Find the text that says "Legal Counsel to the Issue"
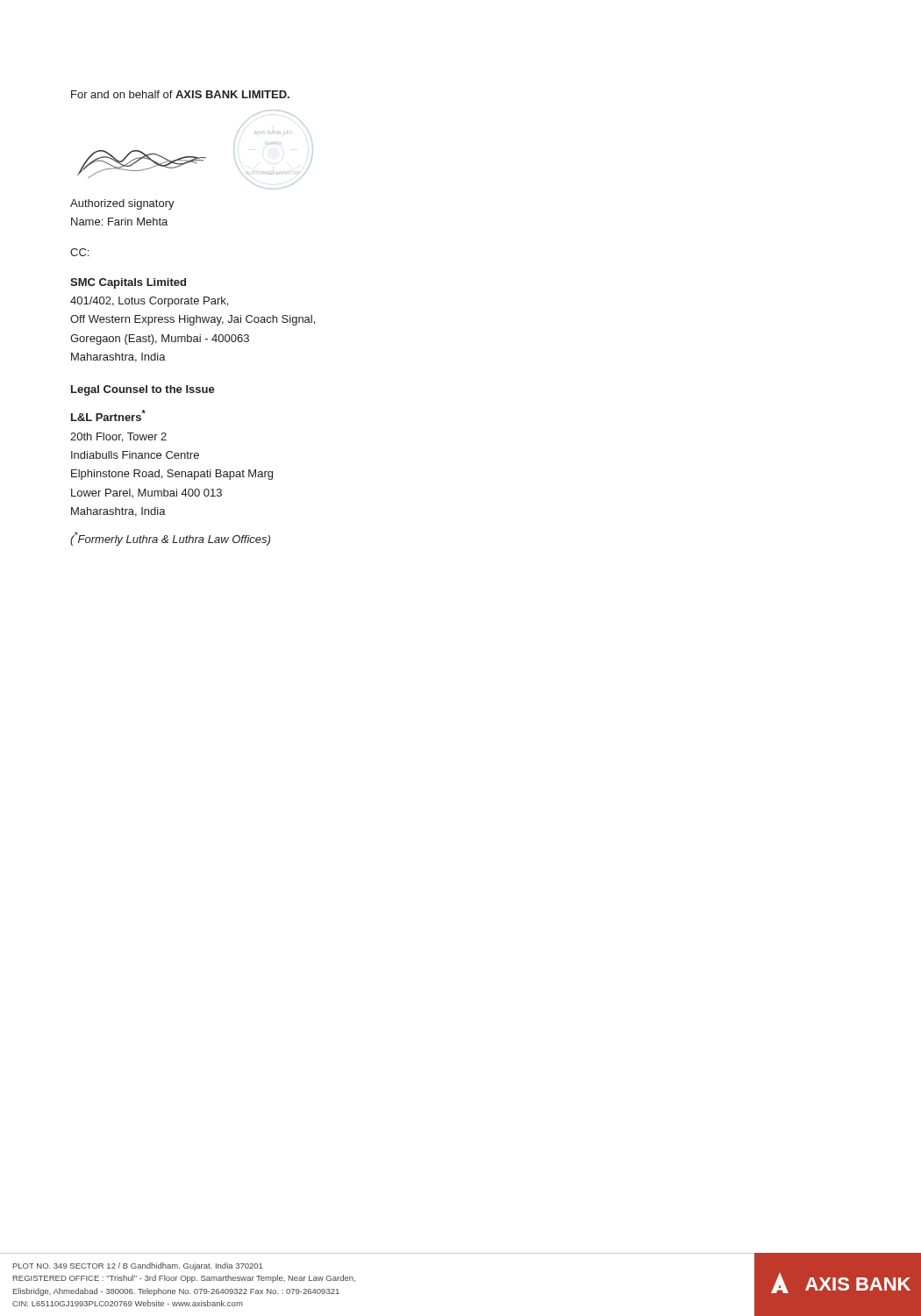The width and height of the screenshot is (921, 1316). click(x=142, y=389)
